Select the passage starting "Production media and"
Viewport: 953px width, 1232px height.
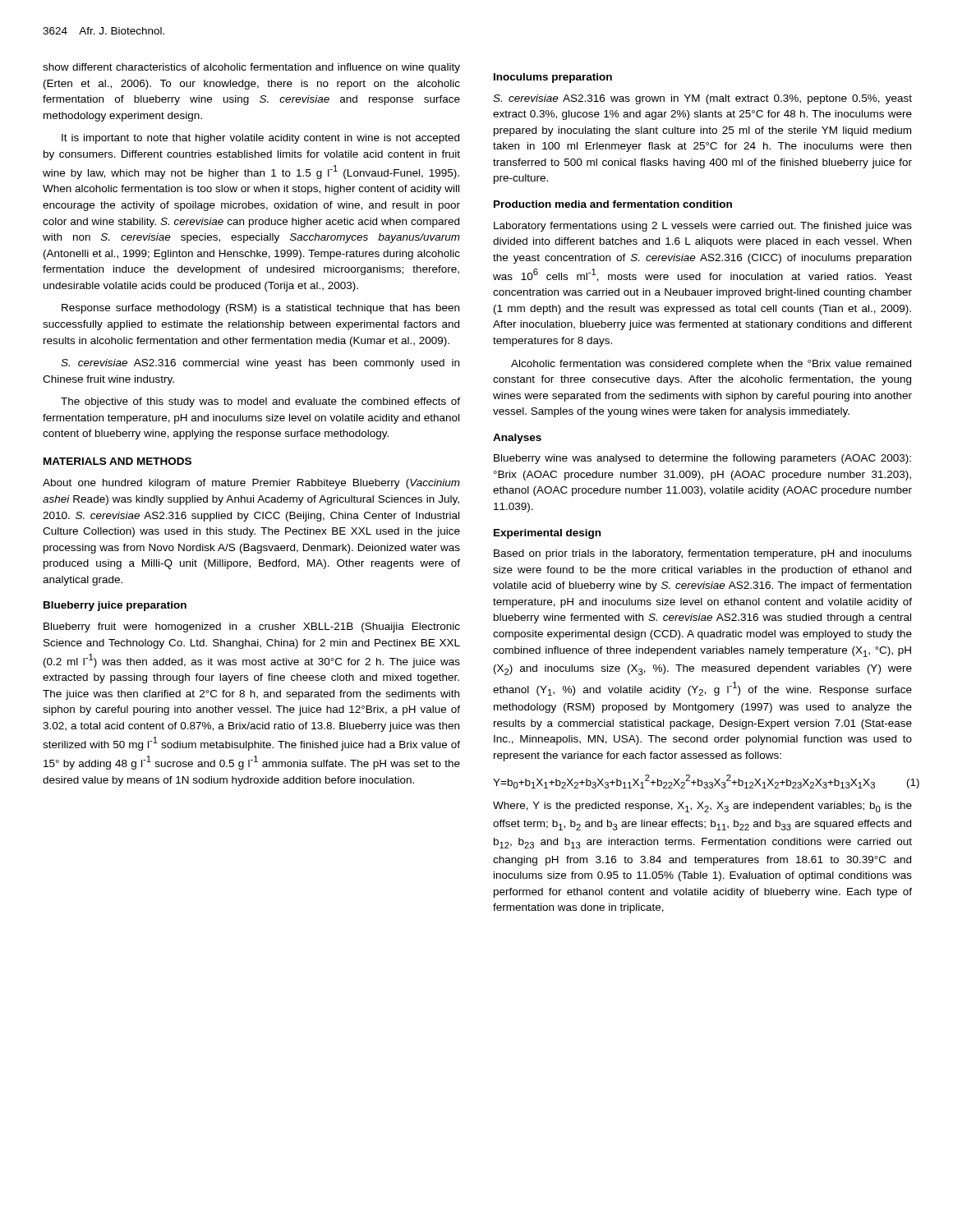tap(613, 204)
